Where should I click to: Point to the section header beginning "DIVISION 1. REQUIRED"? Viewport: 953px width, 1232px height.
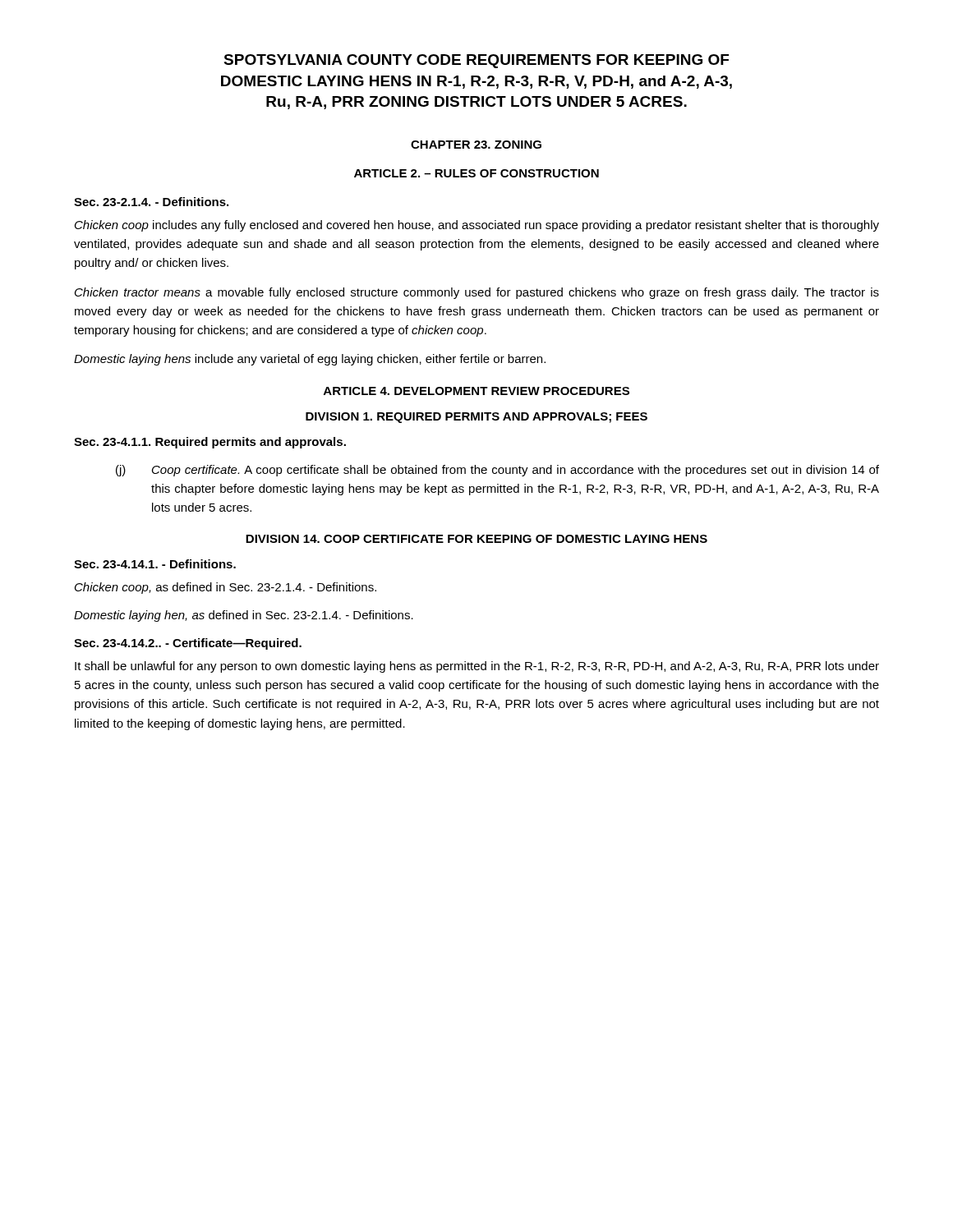click(476, 416)
